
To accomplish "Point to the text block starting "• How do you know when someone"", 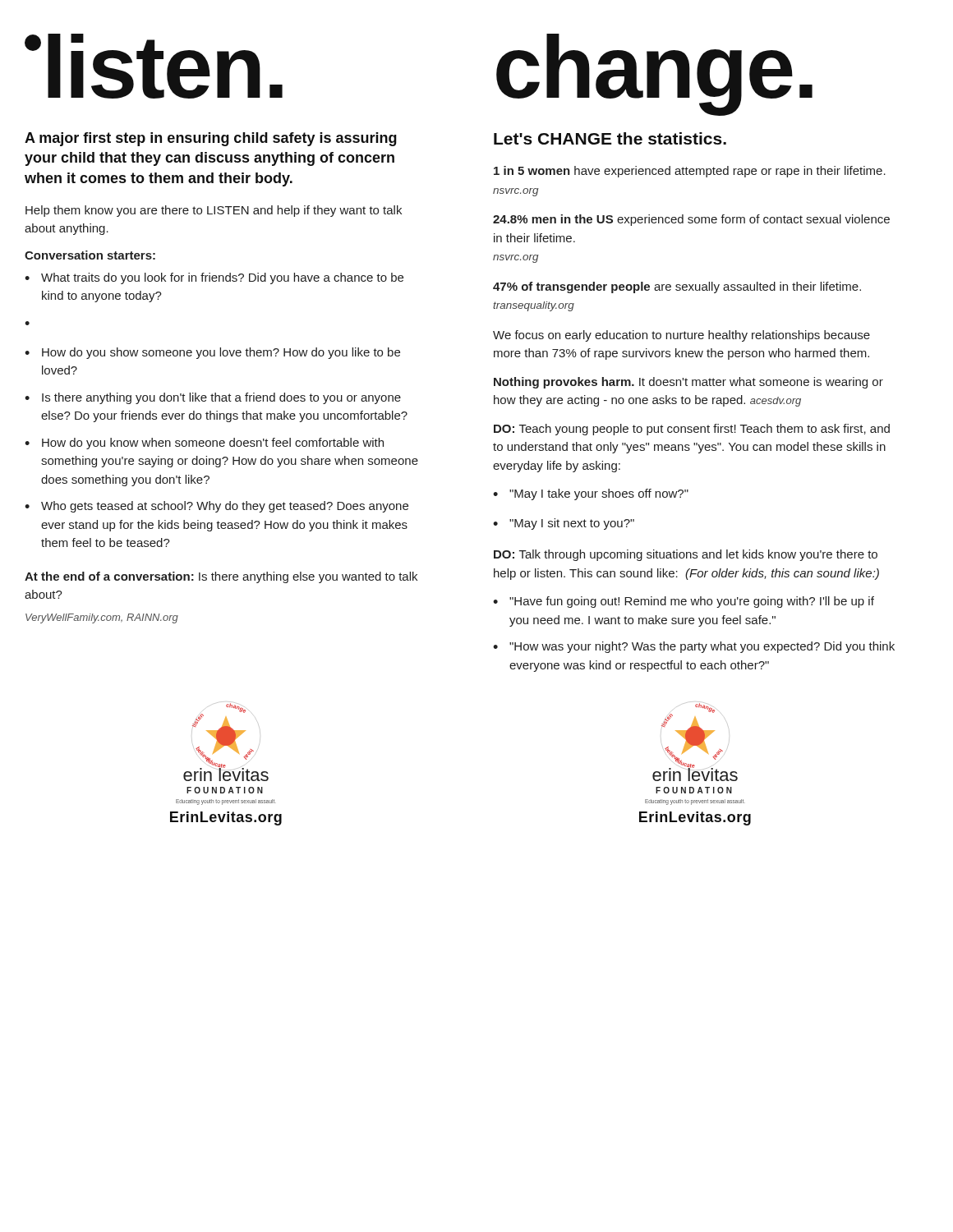I will pyautogui.click(x=226, y=461).
